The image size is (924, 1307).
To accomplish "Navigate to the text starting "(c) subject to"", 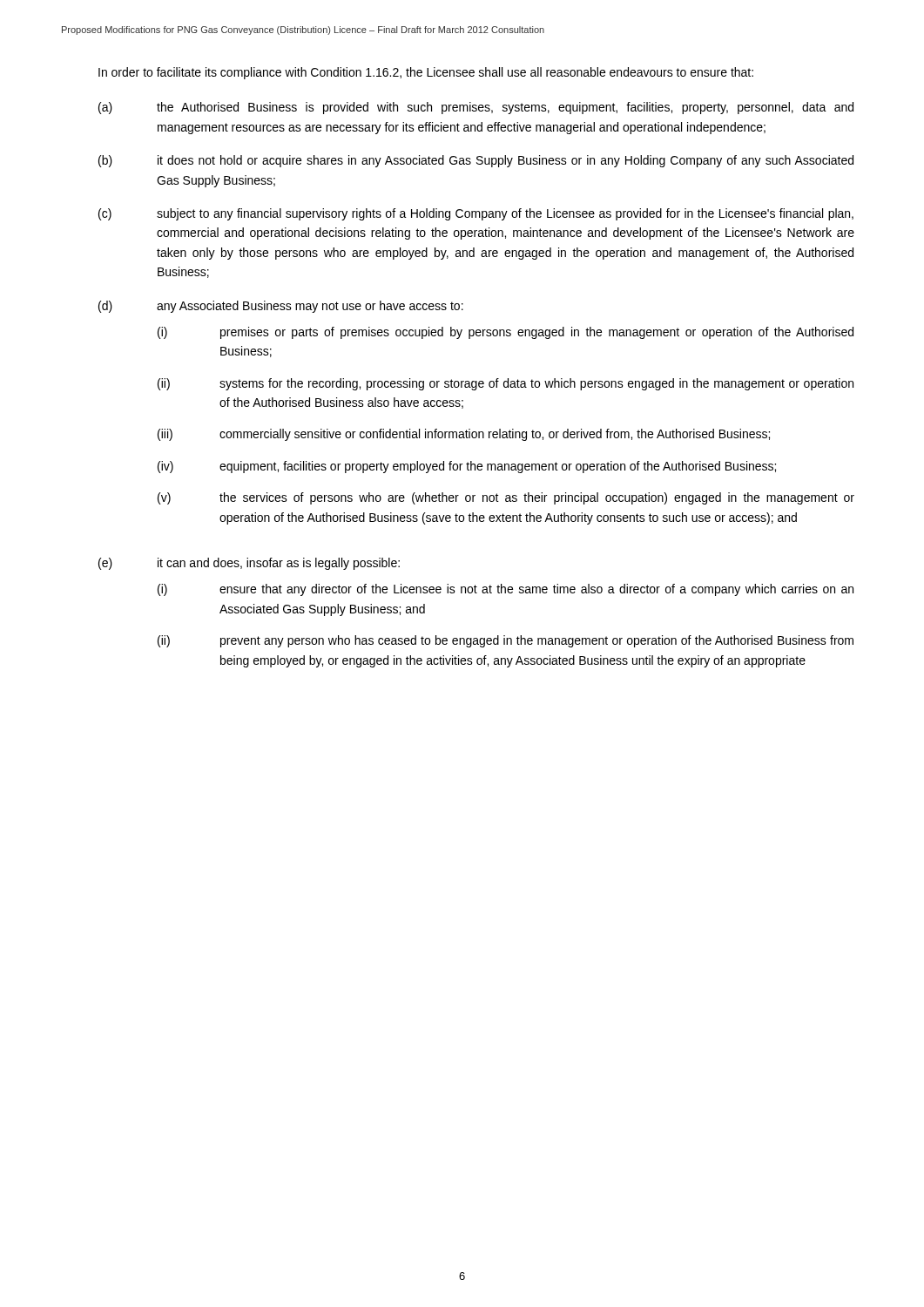I will coord(476,243).
